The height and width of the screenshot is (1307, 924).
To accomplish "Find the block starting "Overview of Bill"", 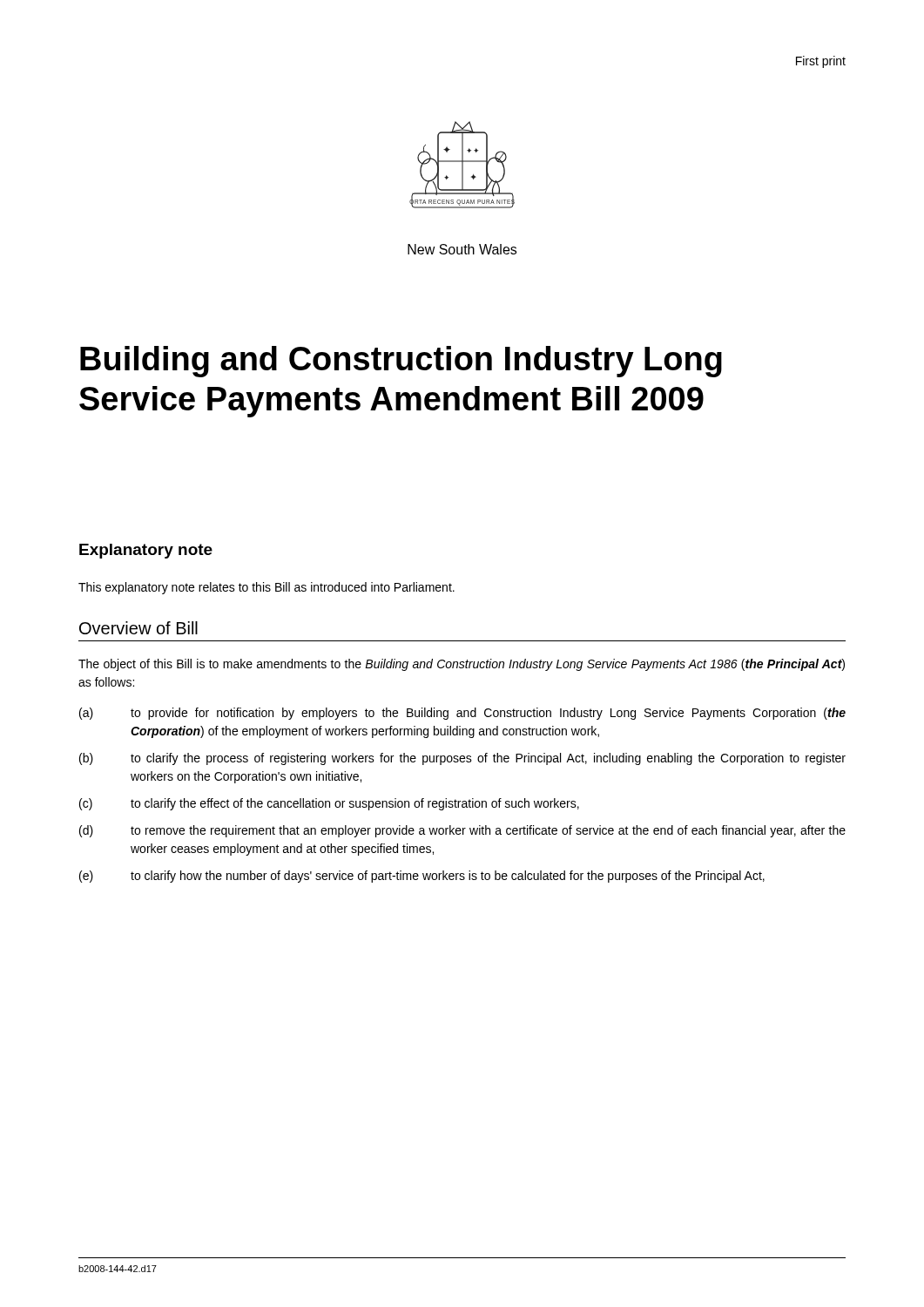I will pyautogui.click(x=138, y=628).
